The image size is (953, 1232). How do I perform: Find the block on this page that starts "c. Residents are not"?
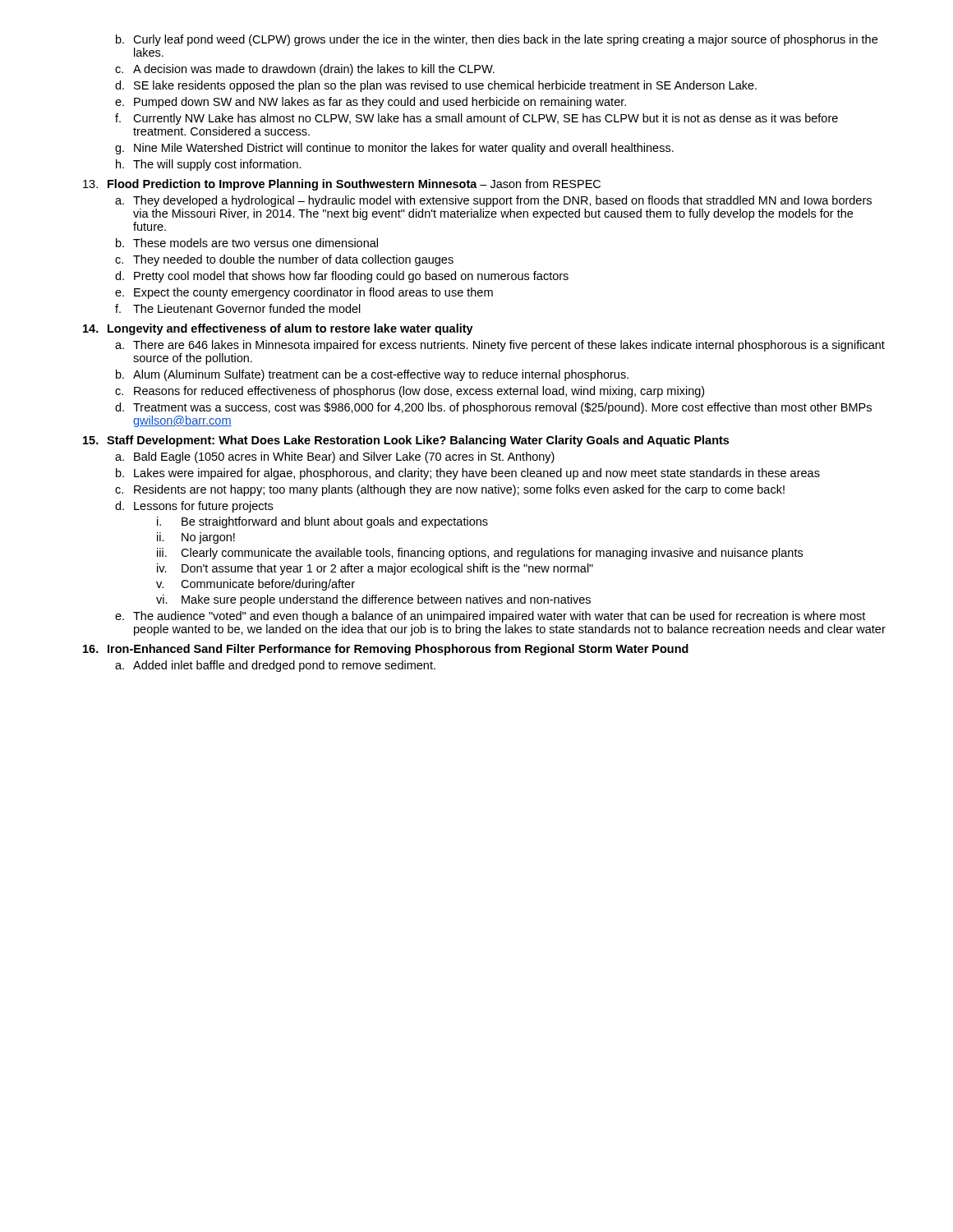(x=450, y=490)
